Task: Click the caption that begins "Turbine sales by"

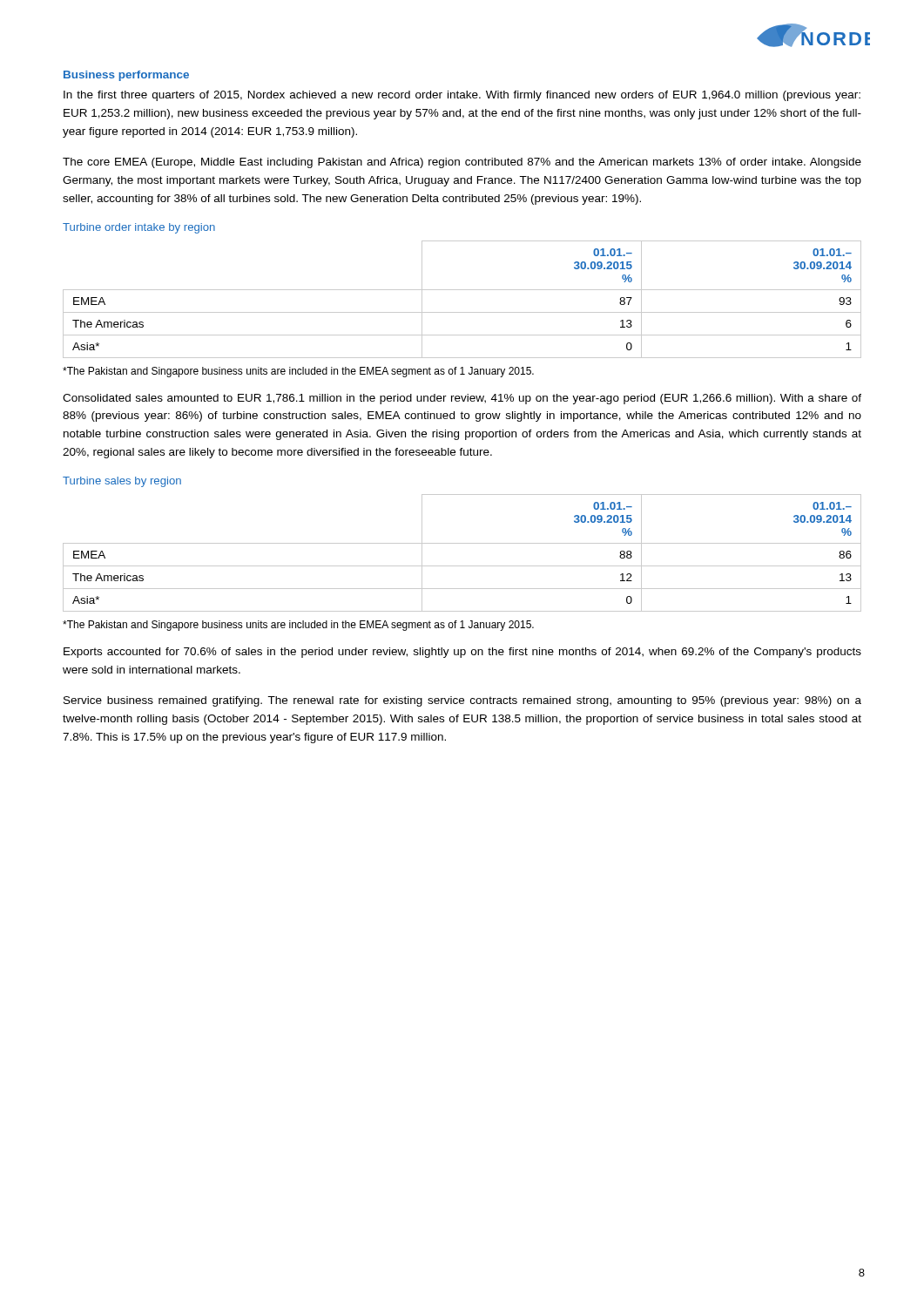Action: [122, 481]
